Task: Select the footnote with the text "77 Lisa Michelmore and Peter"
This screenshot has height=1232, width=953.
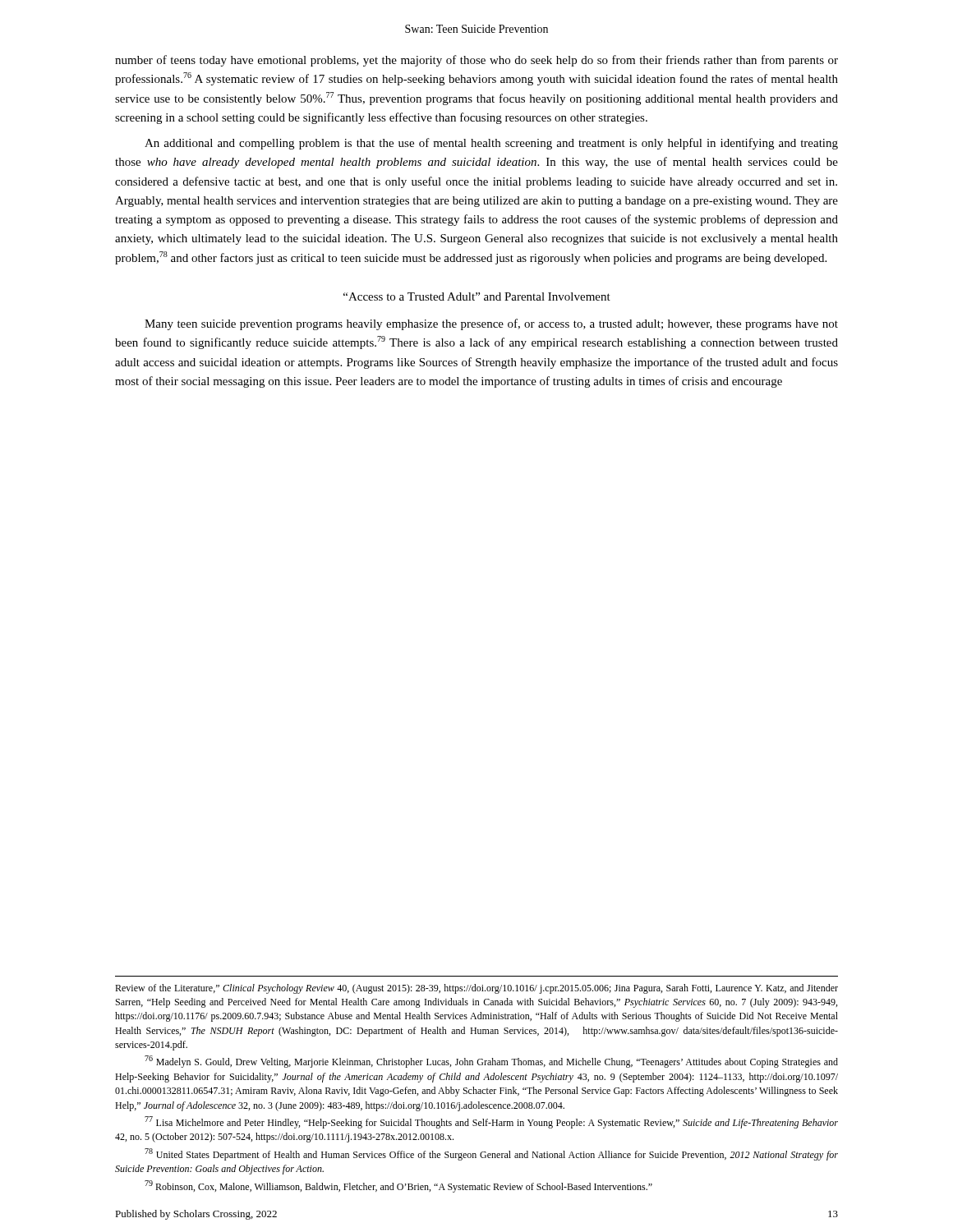Action: pyautogui.click(x=476, y=1129)
